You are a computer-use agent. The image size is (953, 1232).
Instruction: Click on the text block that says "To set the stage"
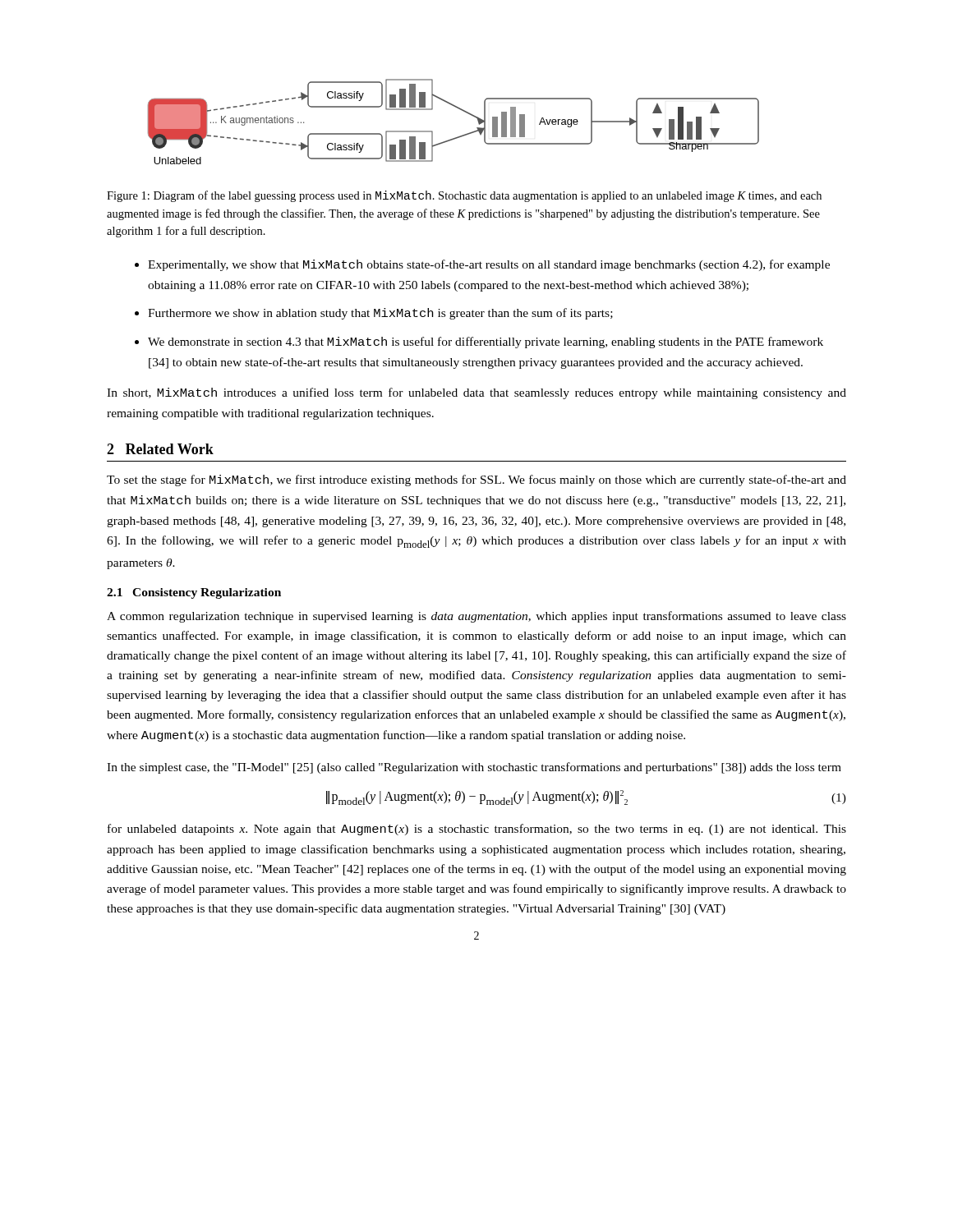click(x=476, y=521)
